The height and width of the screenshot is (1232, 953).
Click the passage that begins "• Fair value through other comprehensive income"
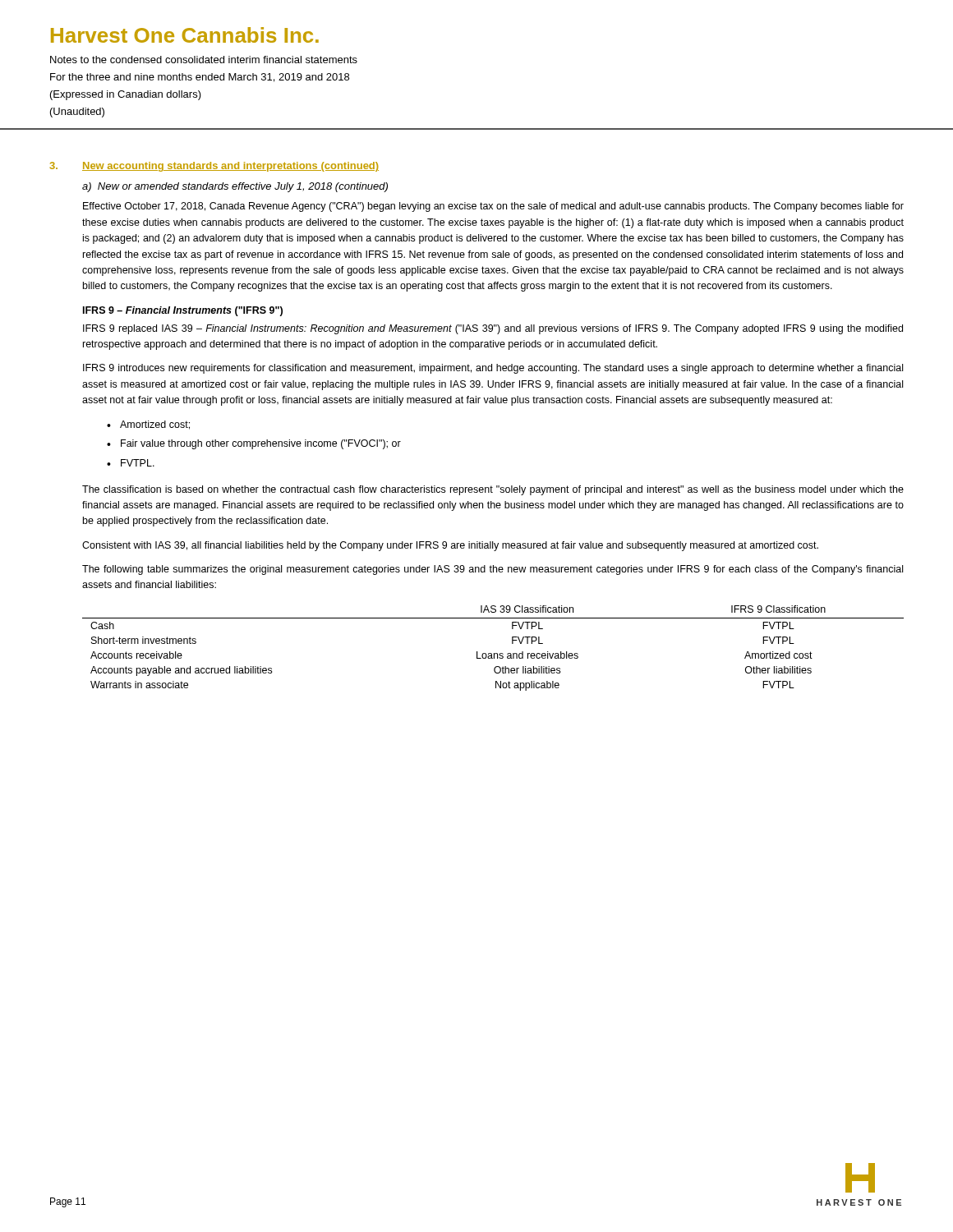tap(254, 444)
